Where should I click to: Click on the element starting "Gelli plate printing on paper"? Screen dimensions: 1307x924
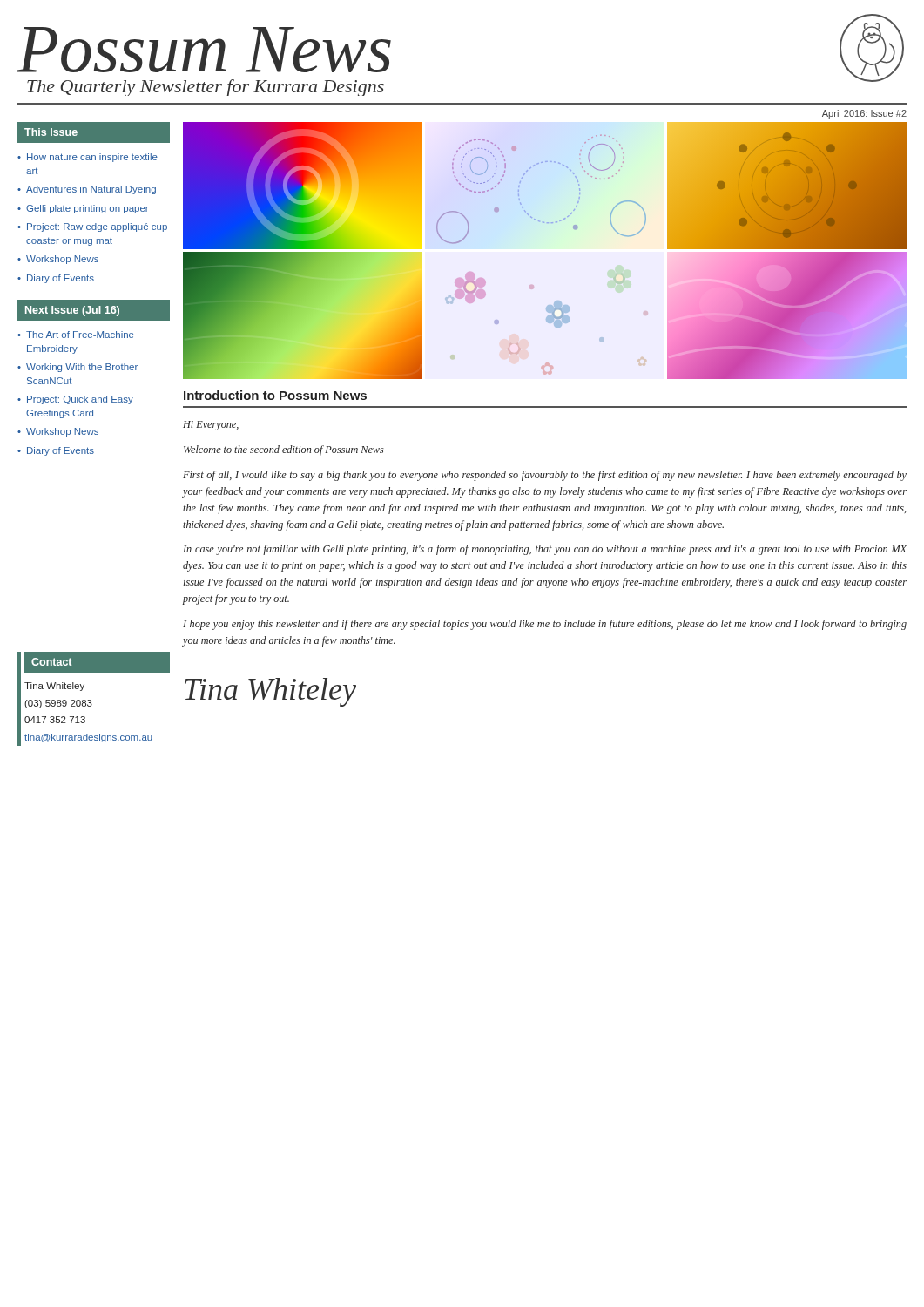pos(87,208)
